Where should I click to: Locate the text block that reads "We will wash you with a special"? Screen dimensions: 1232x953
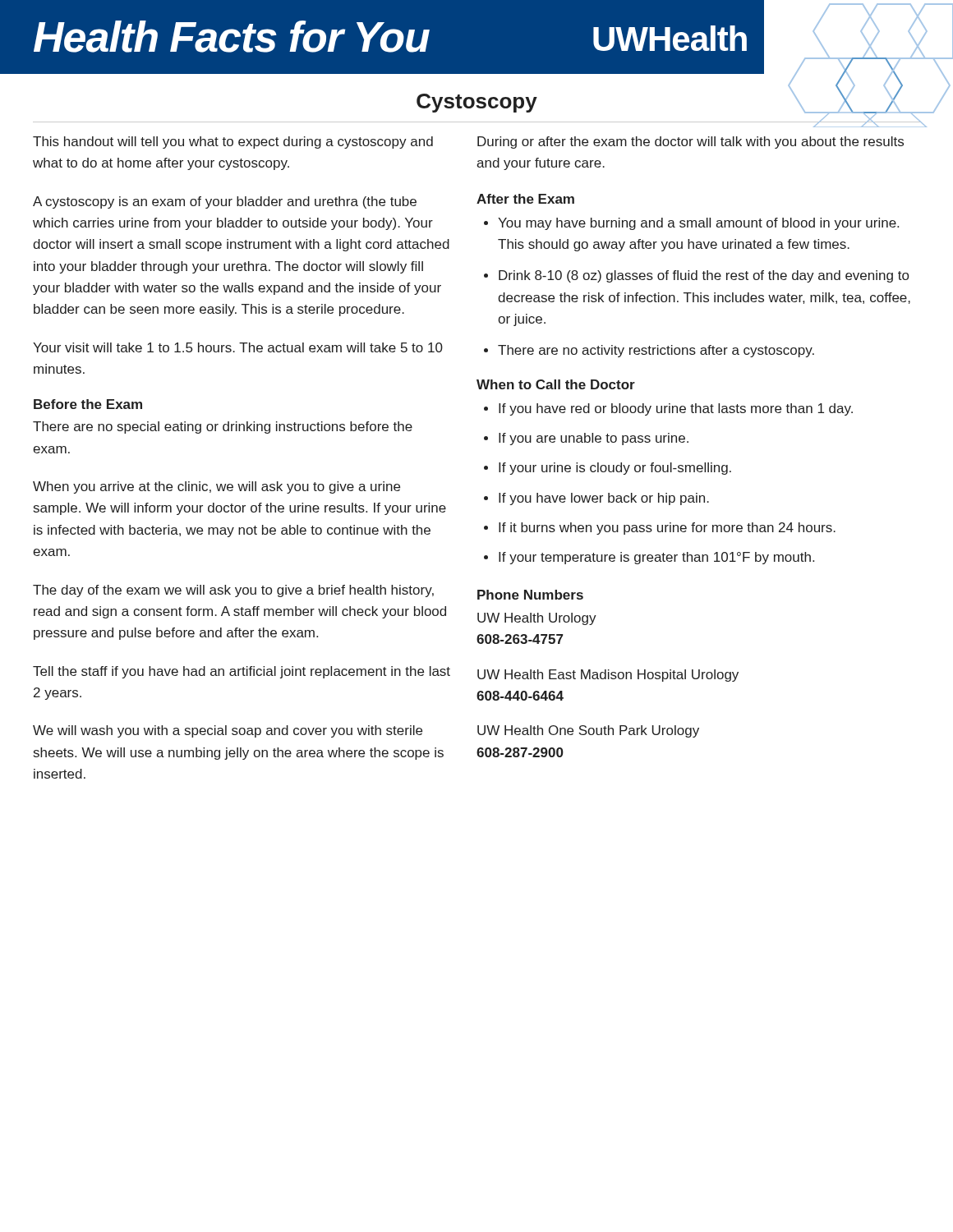(238, 752)
